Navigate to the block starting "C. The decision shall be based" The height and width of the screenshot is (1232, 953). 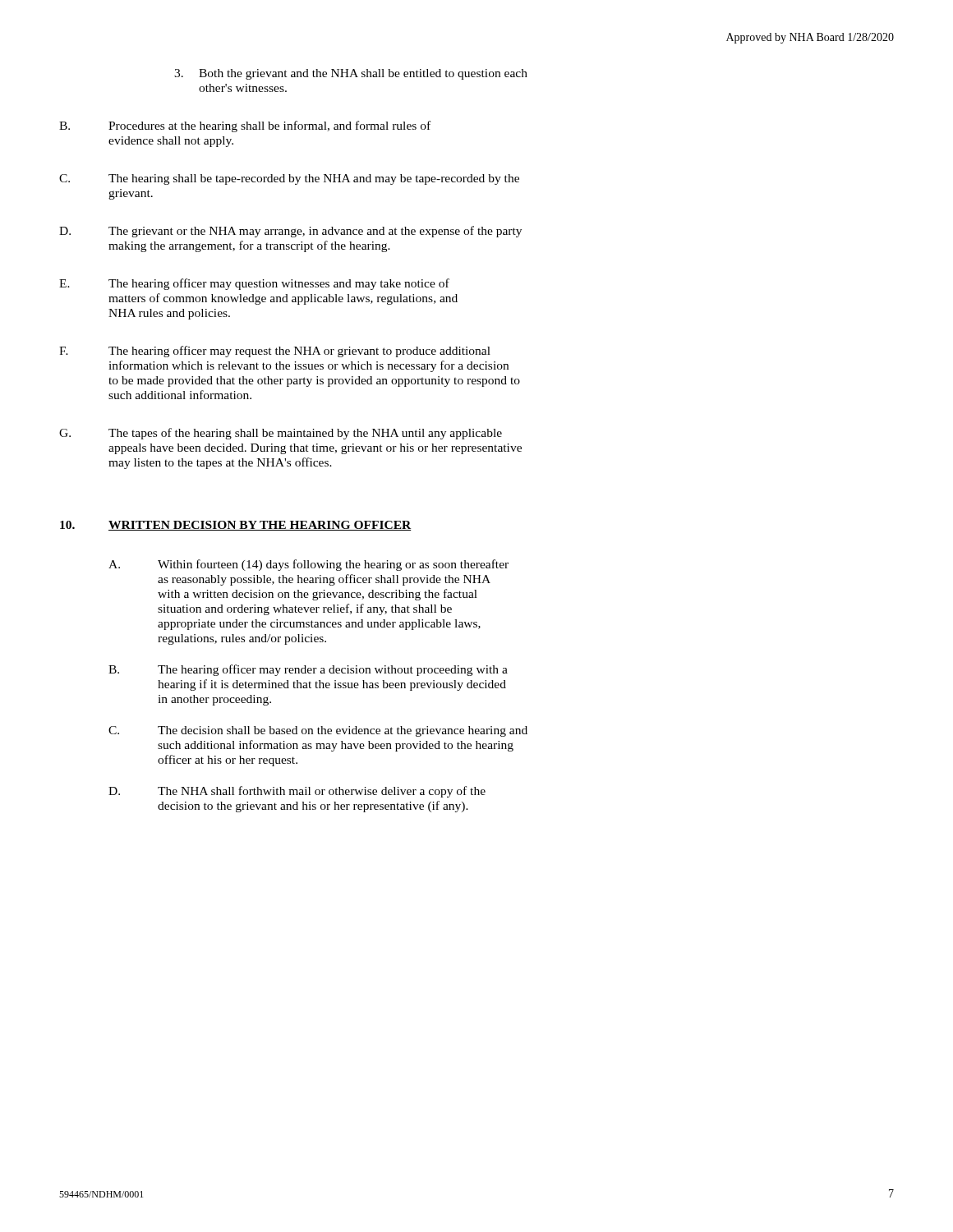(x=501, y=745)
